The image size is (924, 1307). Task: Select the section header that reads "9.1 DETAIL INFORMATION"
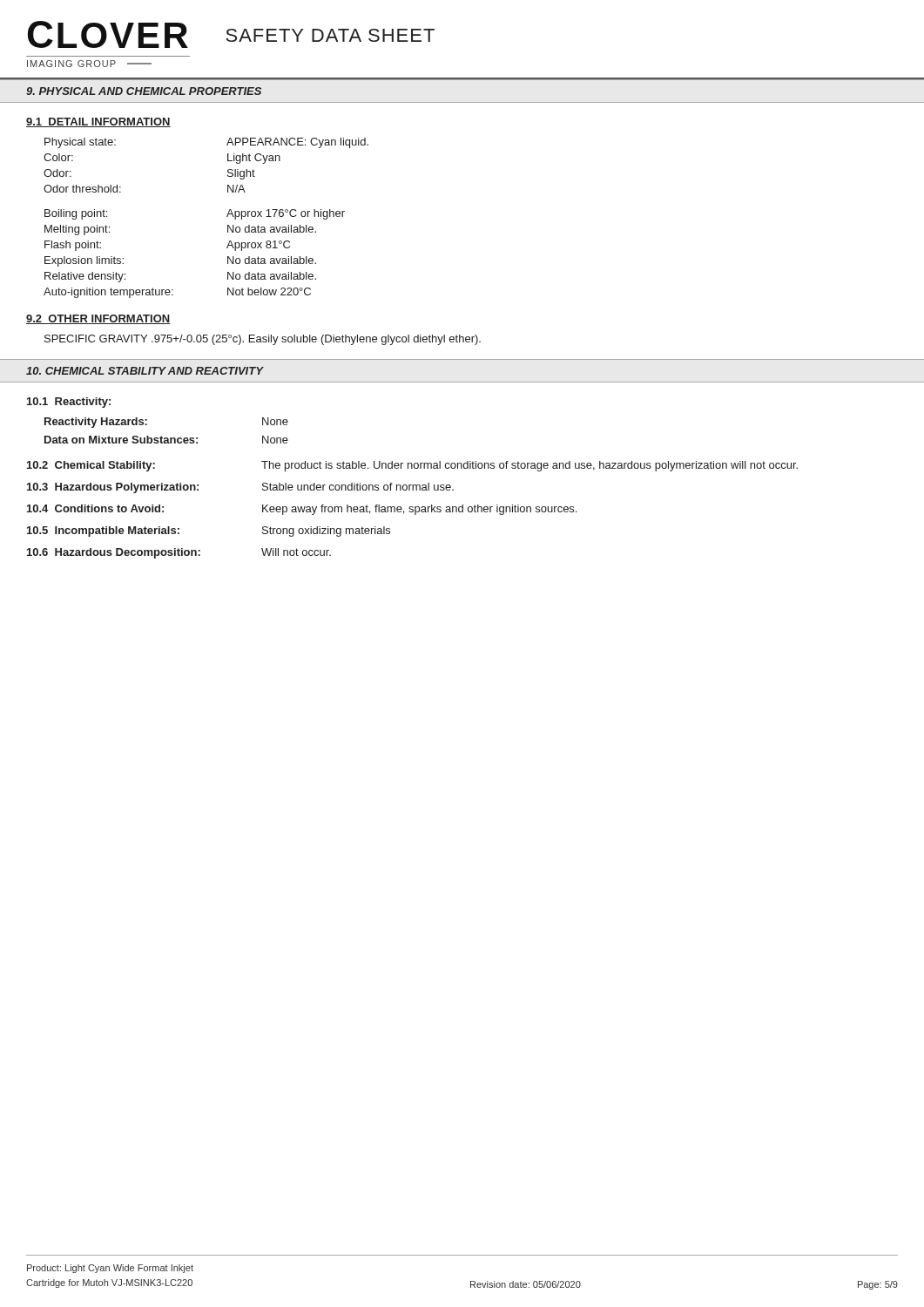coord(98,122)
